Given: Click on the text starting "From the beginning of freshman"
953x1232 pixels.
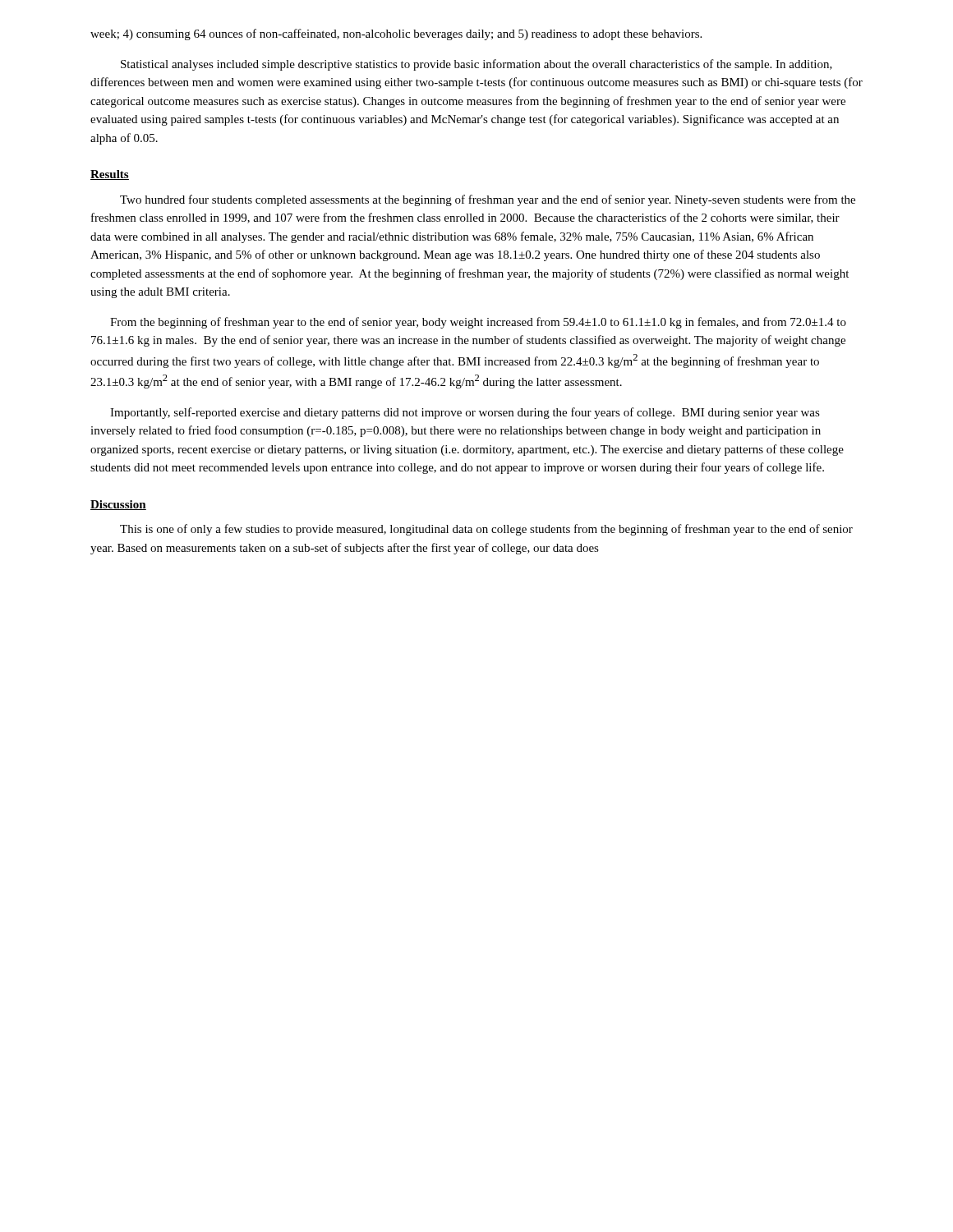Looking at the screenshot, I should click(468, 352).
